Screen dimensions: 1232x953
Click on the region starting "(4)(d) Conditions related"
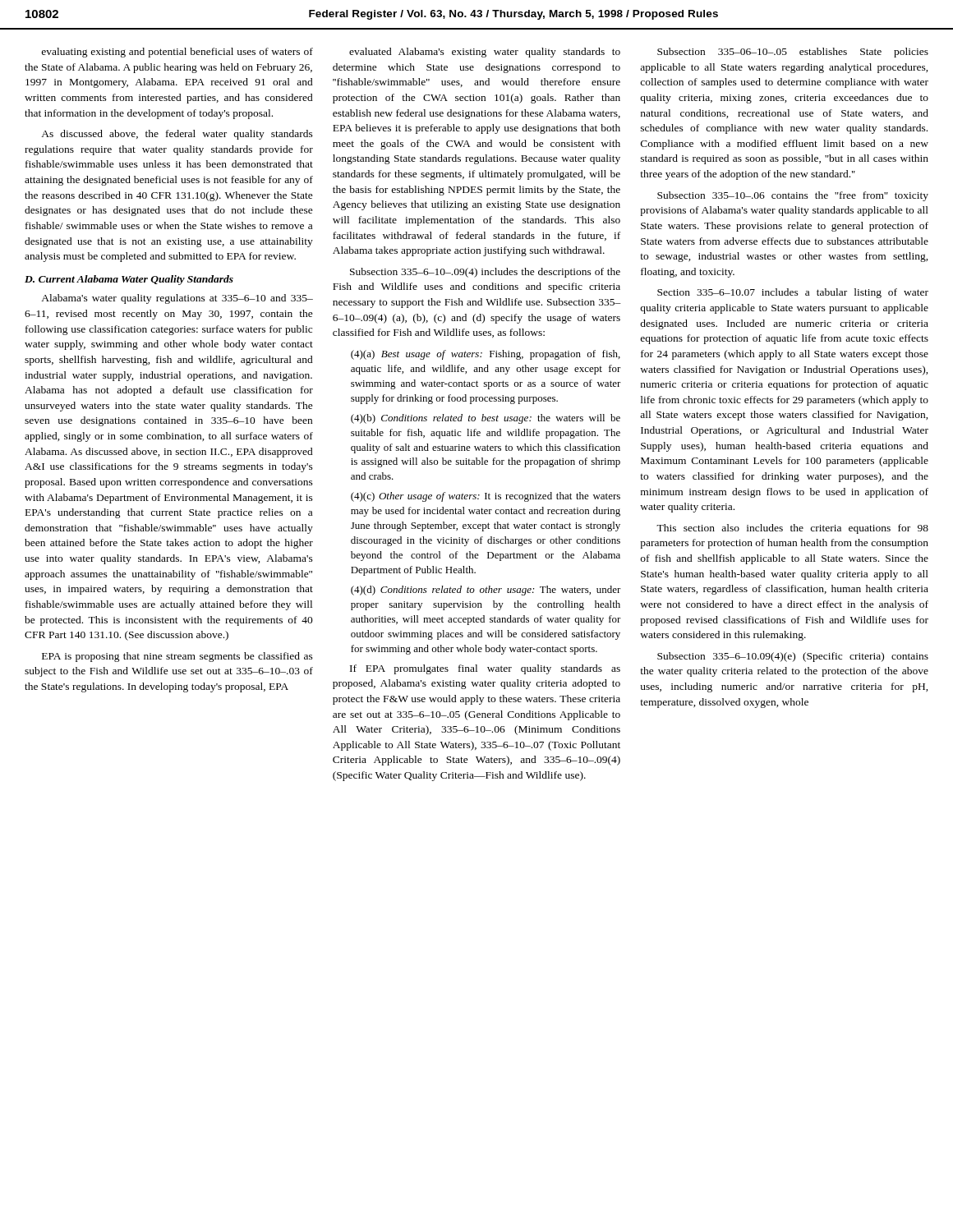click(486, 619)
